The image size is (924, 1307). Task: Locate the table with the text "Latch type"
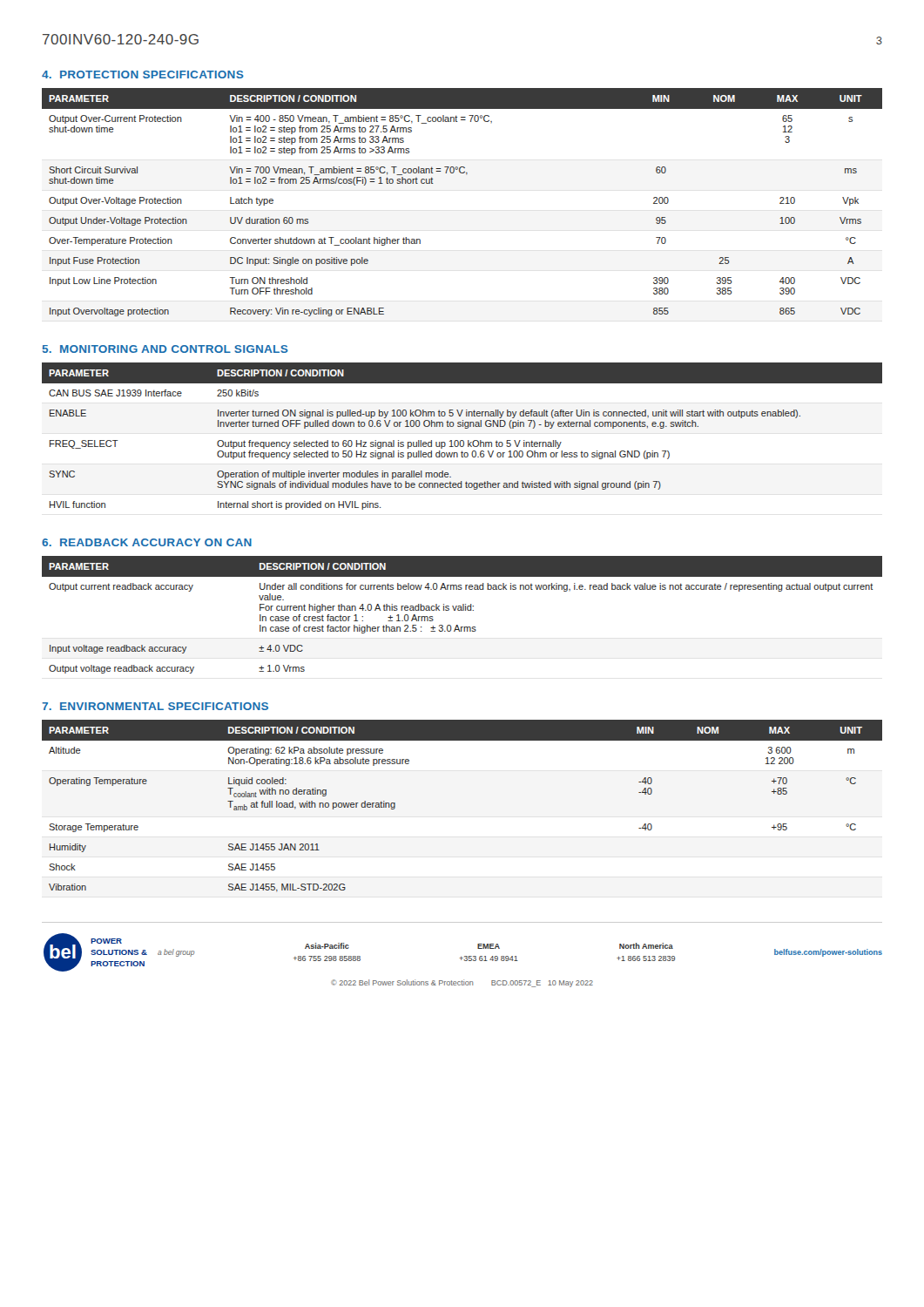click(x=462, y=205)
